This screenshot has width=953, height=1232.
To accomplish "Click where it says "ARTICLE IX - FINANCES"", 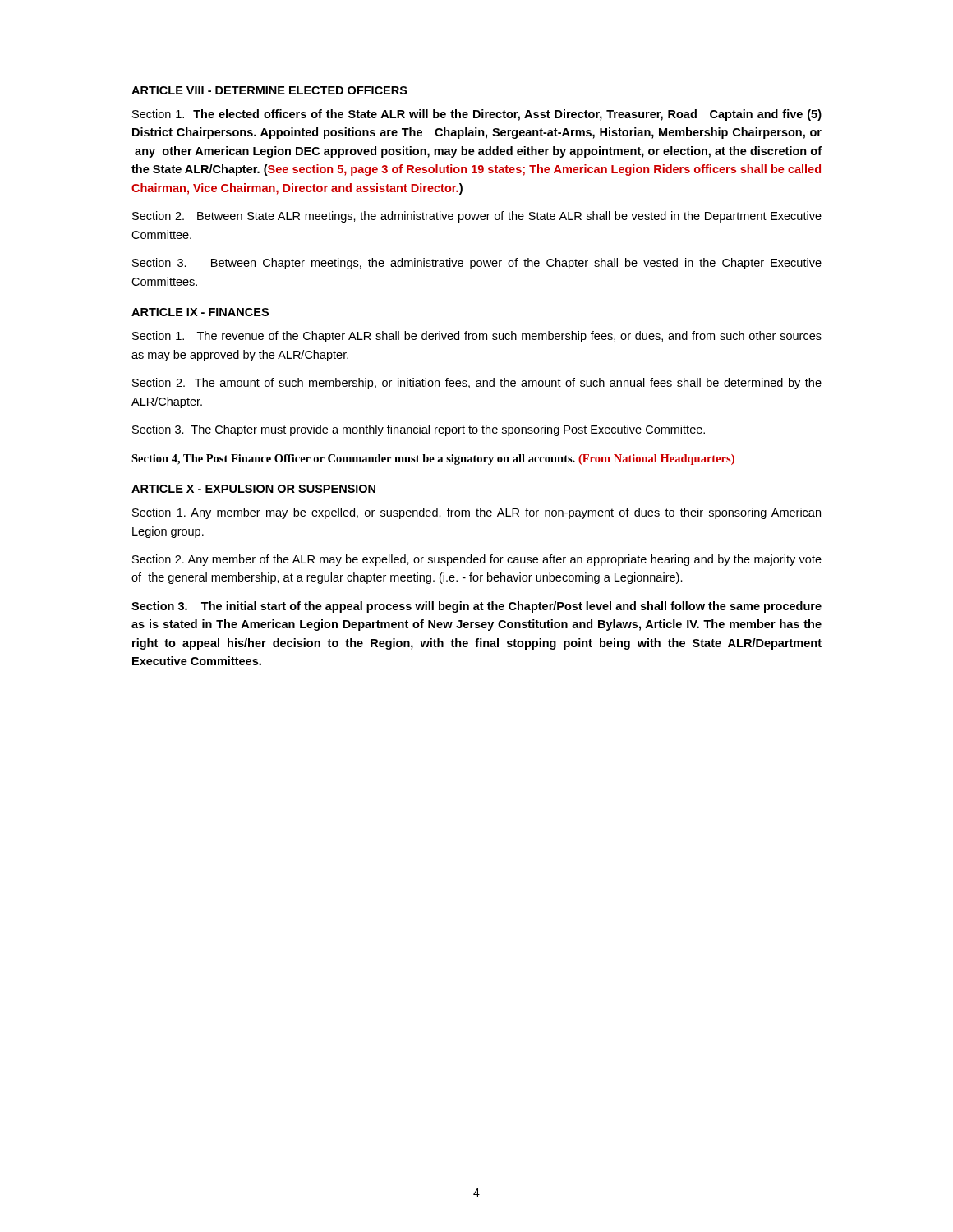I will click(200, 312).
